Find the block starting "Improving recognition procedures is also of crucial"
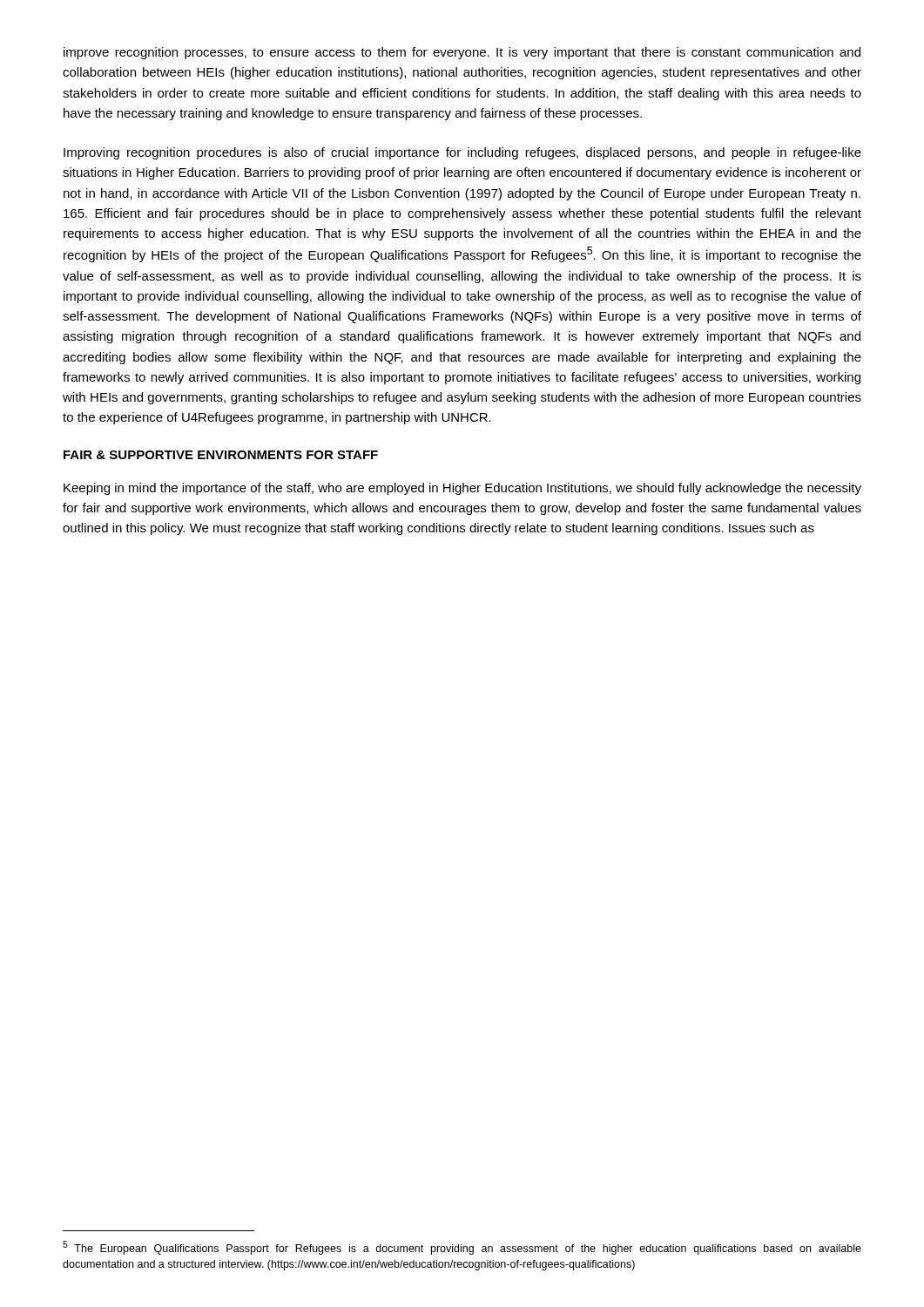The width and height of the screenshot is (924, 1307). pyautogui.click(x=462, y=285)
